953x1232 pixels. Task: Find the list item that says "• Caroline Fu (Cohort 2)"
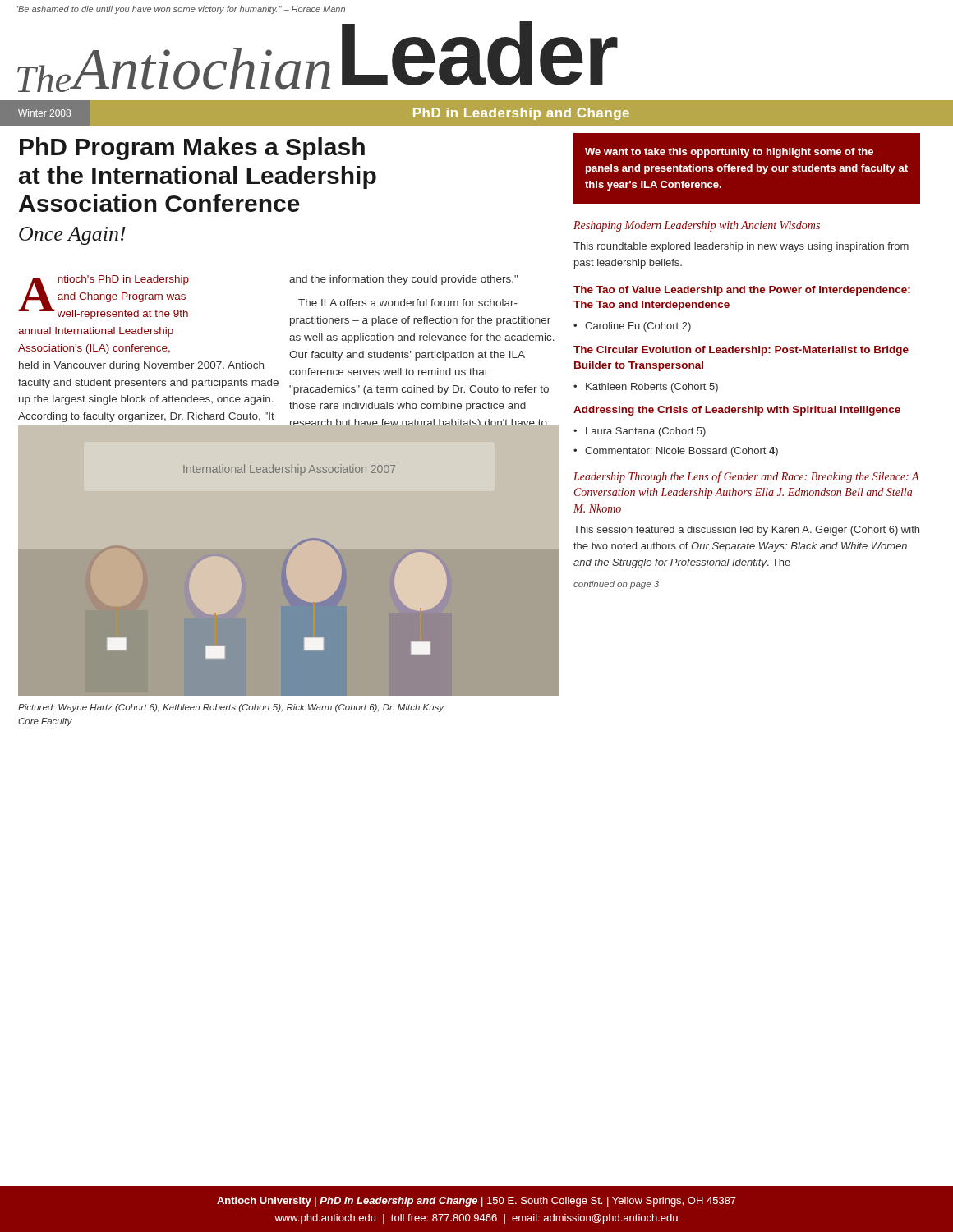[x=632, y=326]
